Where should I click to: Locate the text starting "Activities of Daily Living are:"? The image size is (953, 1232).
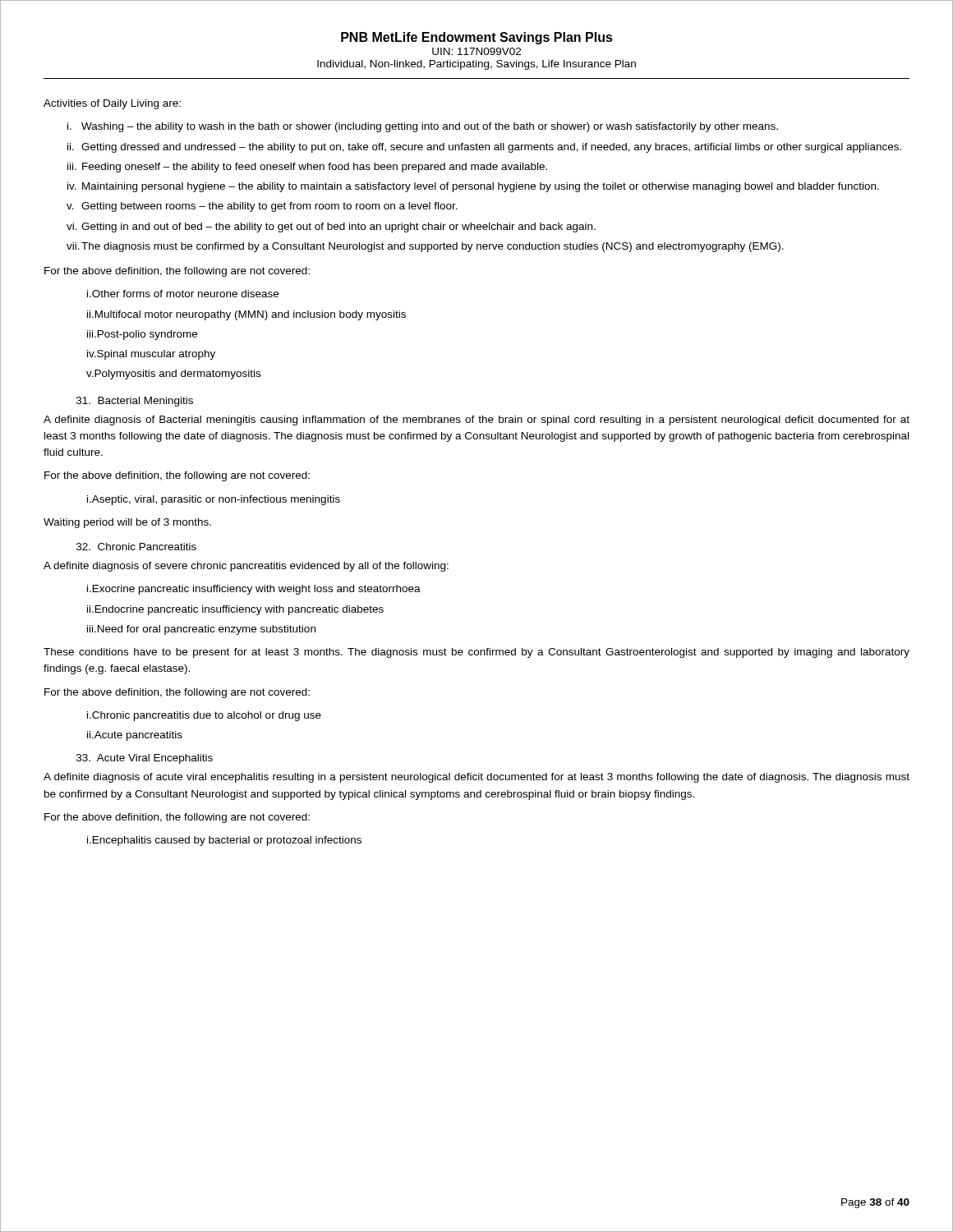pyautogui.click(x=113, y=103)
